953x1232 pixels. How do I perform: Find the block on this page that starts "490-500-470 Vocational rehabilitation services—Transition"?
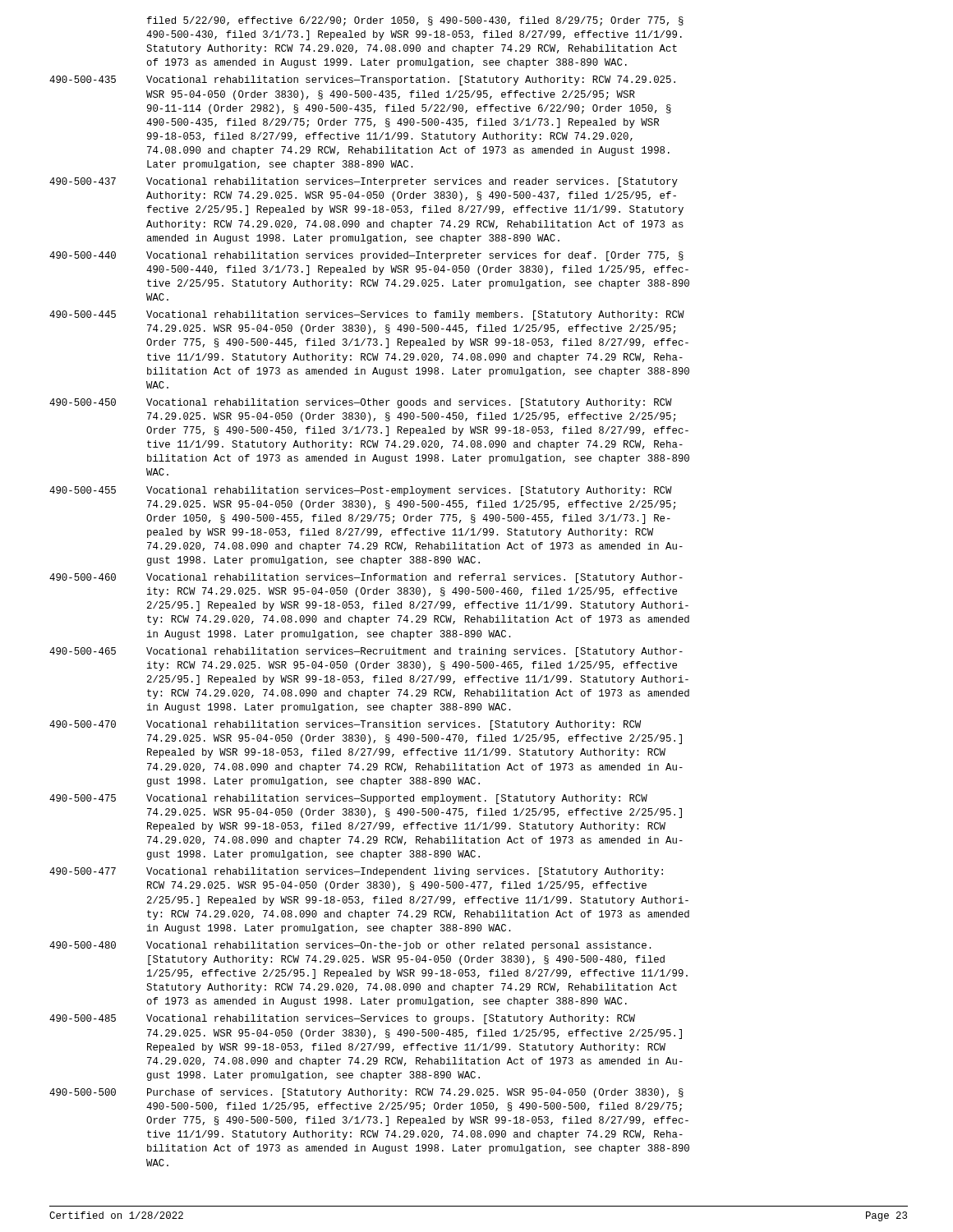pos(479,754)
